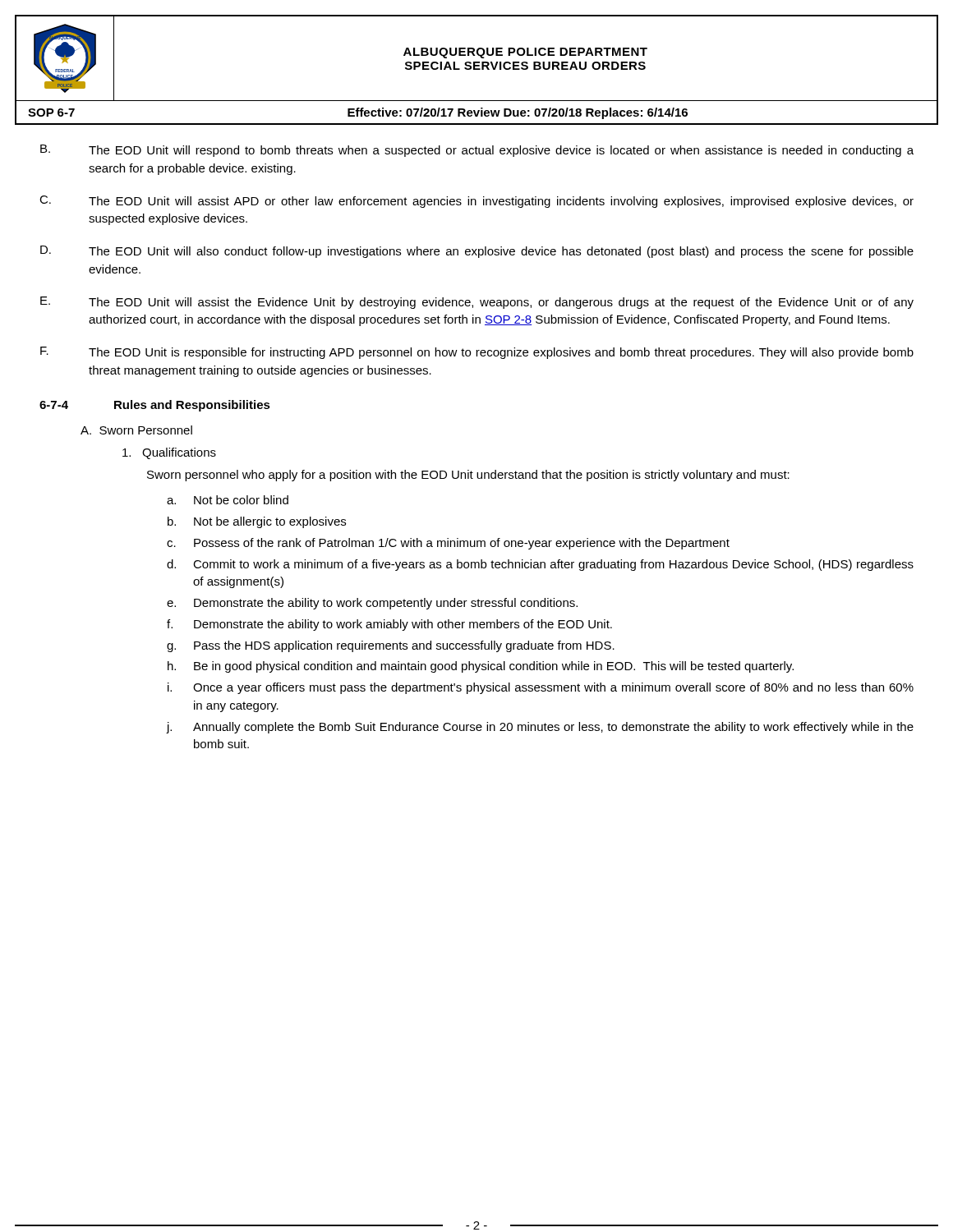The height and width of the screenshot is (1232, 953).
Task: Point to the block beginning "f. Demonstrate the"
Action: [540, 624]
